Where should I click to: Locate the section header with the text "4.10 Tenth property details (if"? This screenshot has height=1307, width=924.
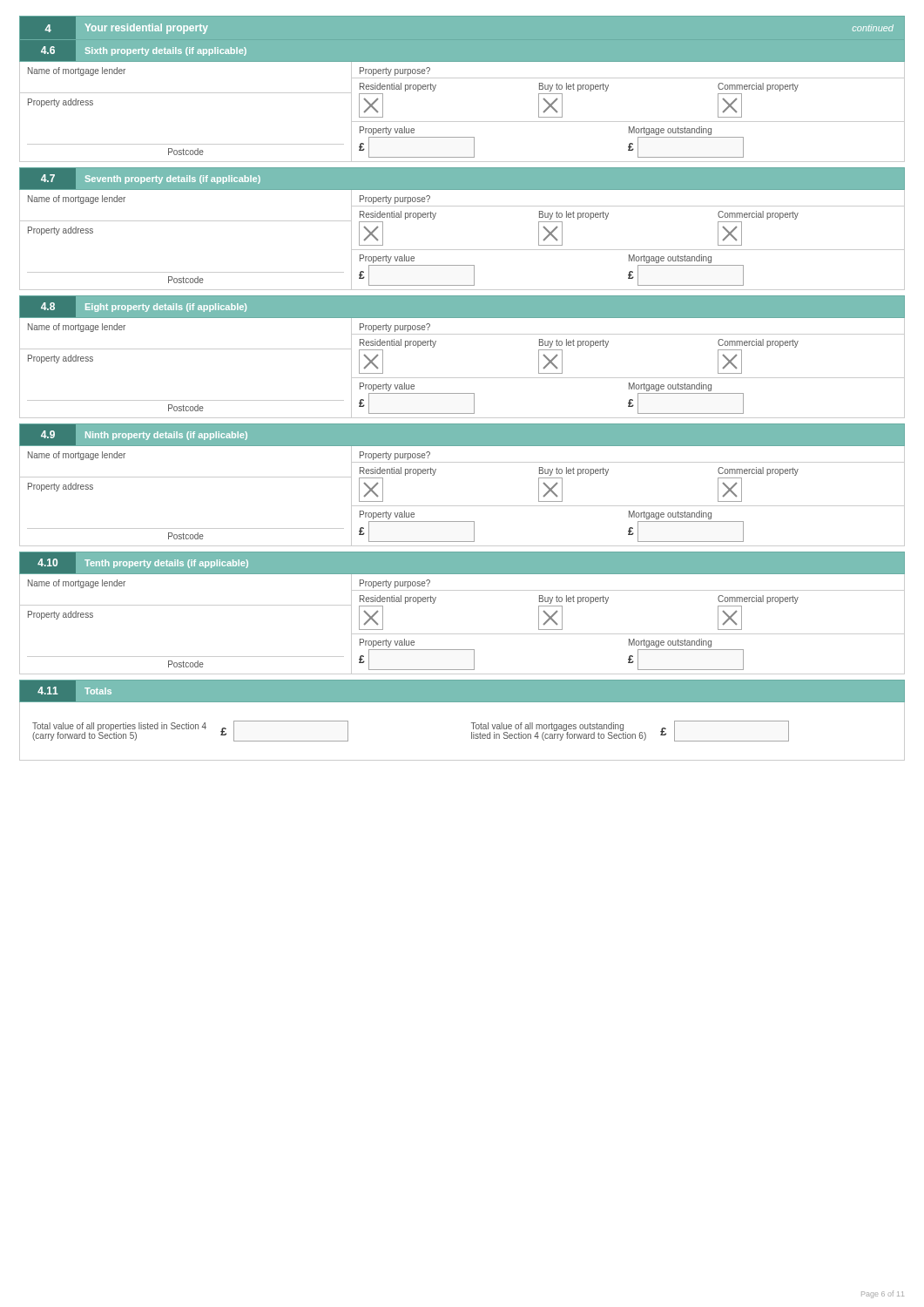[x=462, y=563]
